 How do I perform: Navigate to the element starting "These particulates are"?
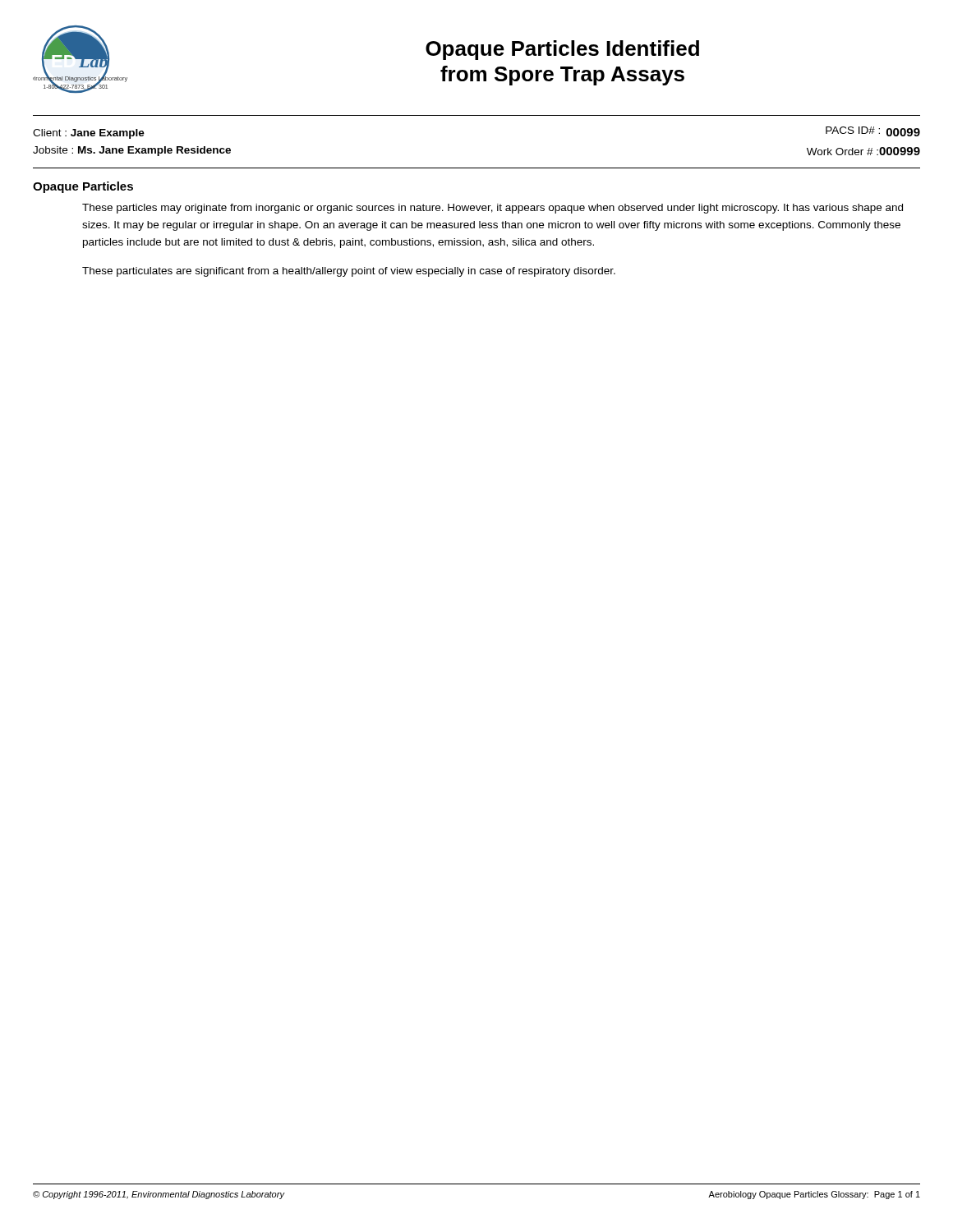coord(349,270)
